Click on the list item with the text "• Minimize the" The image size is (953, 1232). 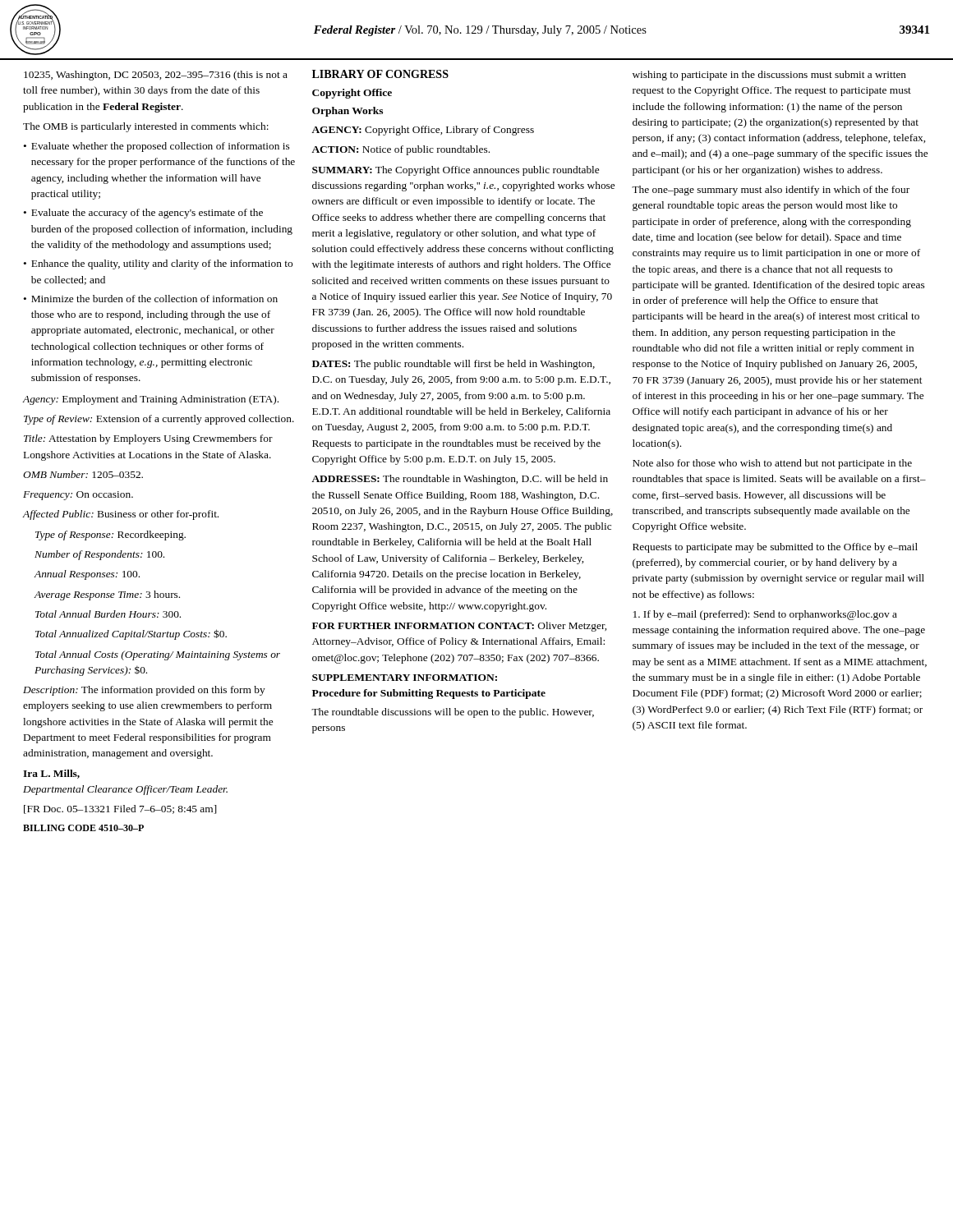(159, 338)
